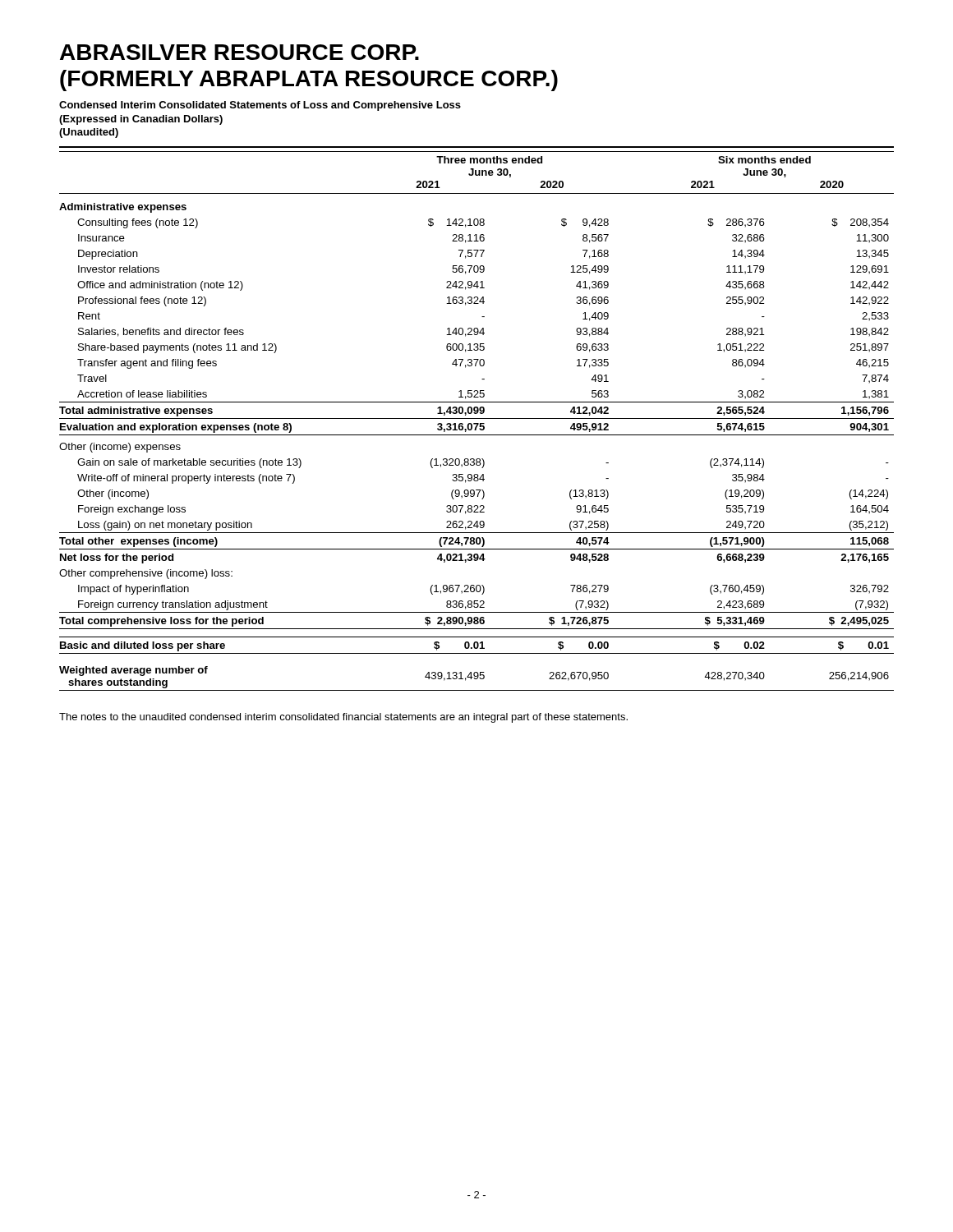This screenshot has width=953, height=1232.
Task: Click the table
Action: click(476, 421)
